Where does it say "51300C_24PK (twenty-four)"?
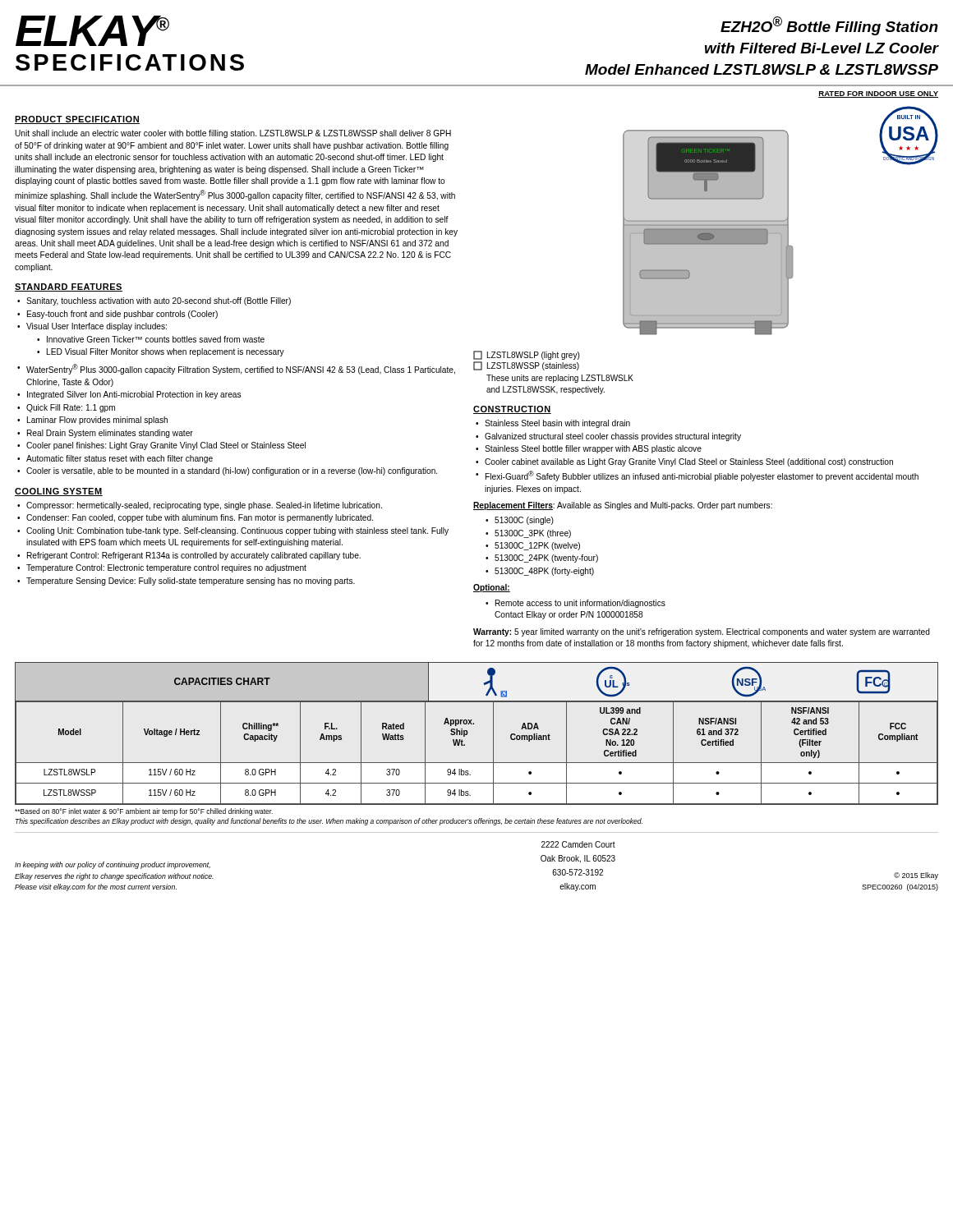 click(x=546, y=559)
